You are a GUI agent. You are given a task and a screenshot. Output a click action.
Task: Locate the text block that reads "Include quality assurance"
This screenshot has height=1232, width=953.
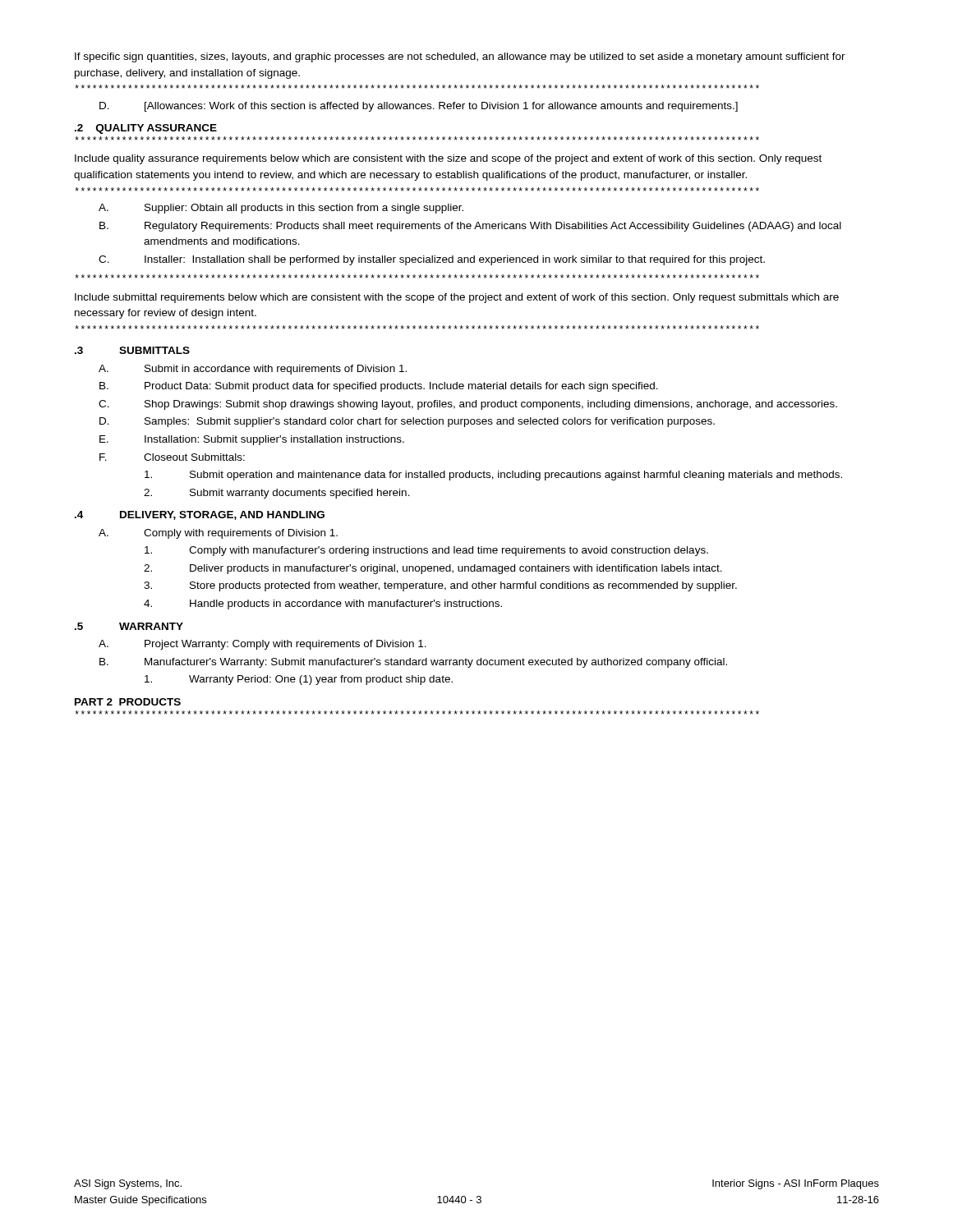click(x=448, y=167)
